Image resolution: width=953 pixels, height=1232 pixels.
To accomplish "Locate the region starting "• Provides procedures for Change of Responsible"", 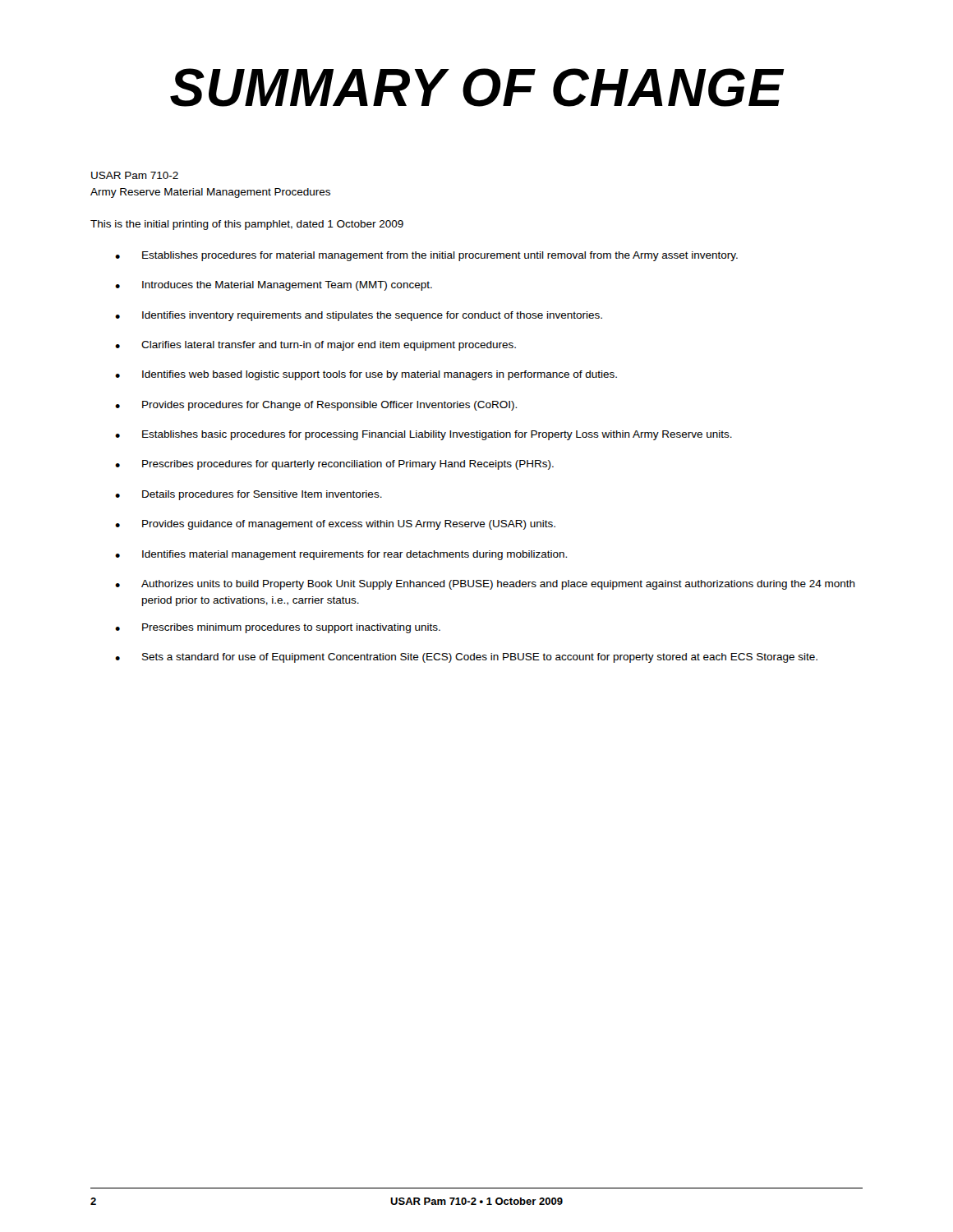I will click(489, 406).
